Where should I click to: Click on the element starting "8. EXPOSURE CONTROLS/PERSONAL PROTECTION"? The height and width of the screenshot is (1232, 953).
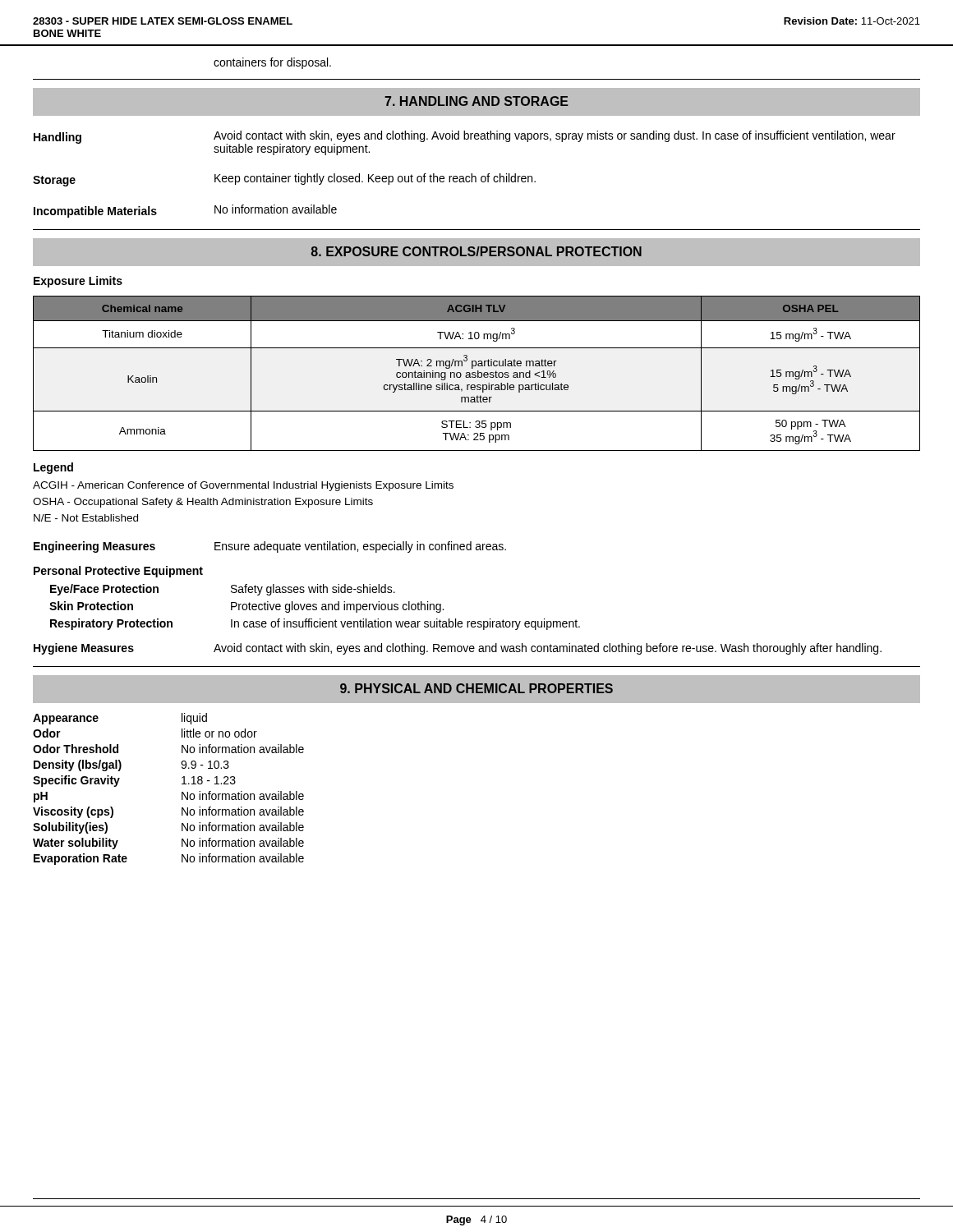tap(476, 252)
